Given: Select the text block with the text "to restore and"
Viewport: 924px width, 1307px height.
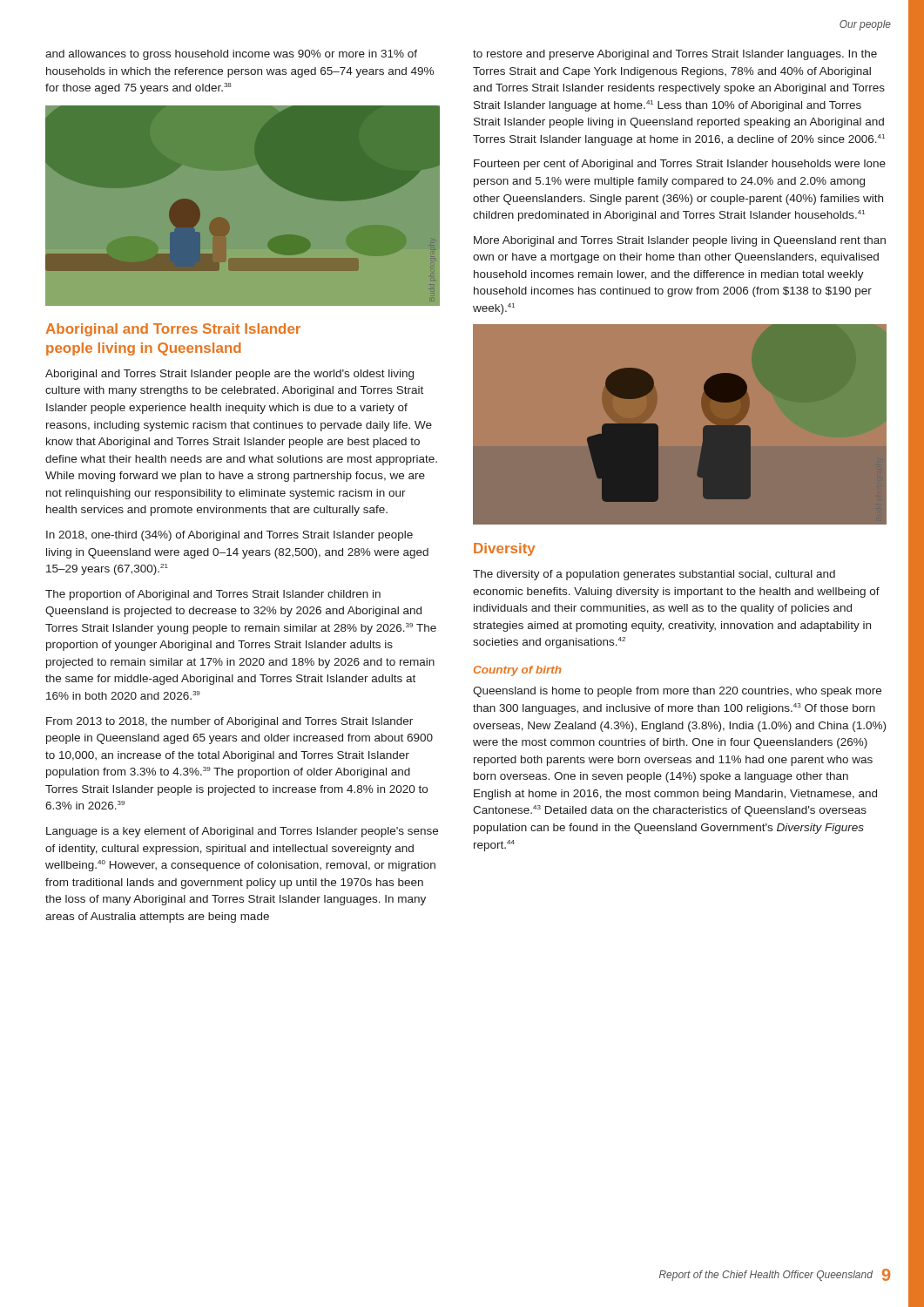Looking at the screenshot, I should [x=680, y=181].
